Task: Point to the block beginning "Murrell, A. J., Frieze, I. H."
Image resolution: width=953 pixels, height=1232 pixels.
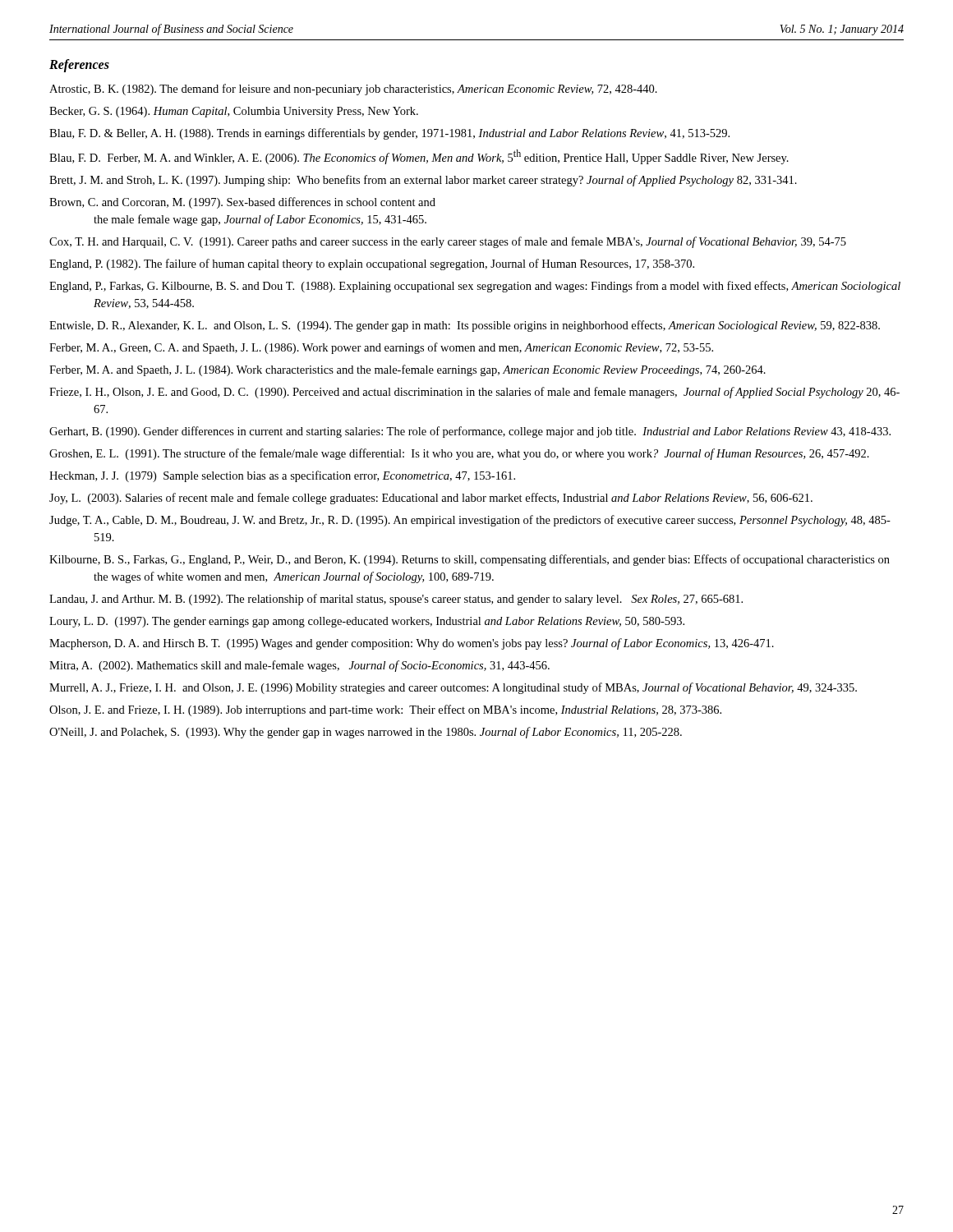Action: [x=453, y=688]
